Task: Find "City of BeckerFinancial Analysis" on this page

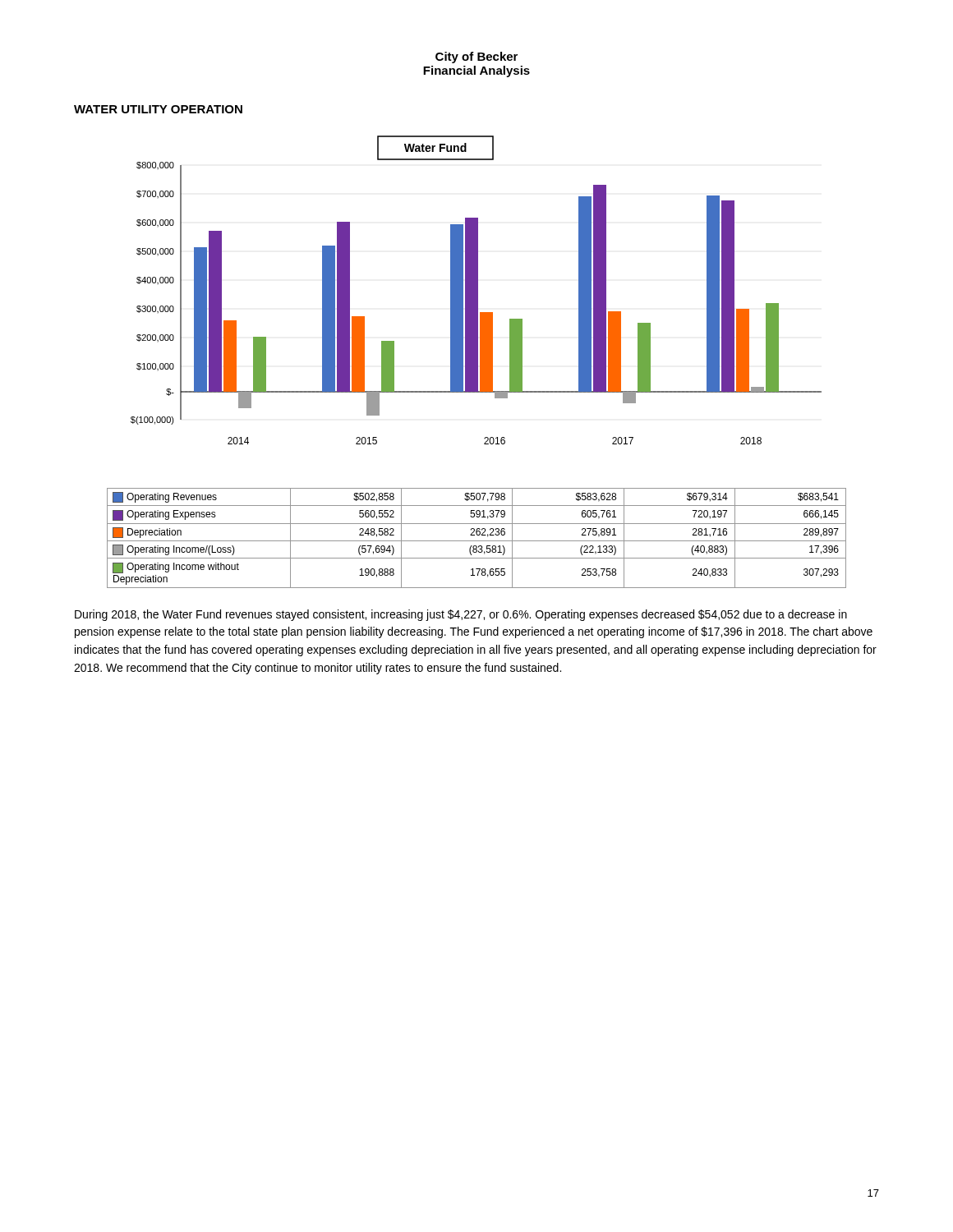Action: pos(476,63)
